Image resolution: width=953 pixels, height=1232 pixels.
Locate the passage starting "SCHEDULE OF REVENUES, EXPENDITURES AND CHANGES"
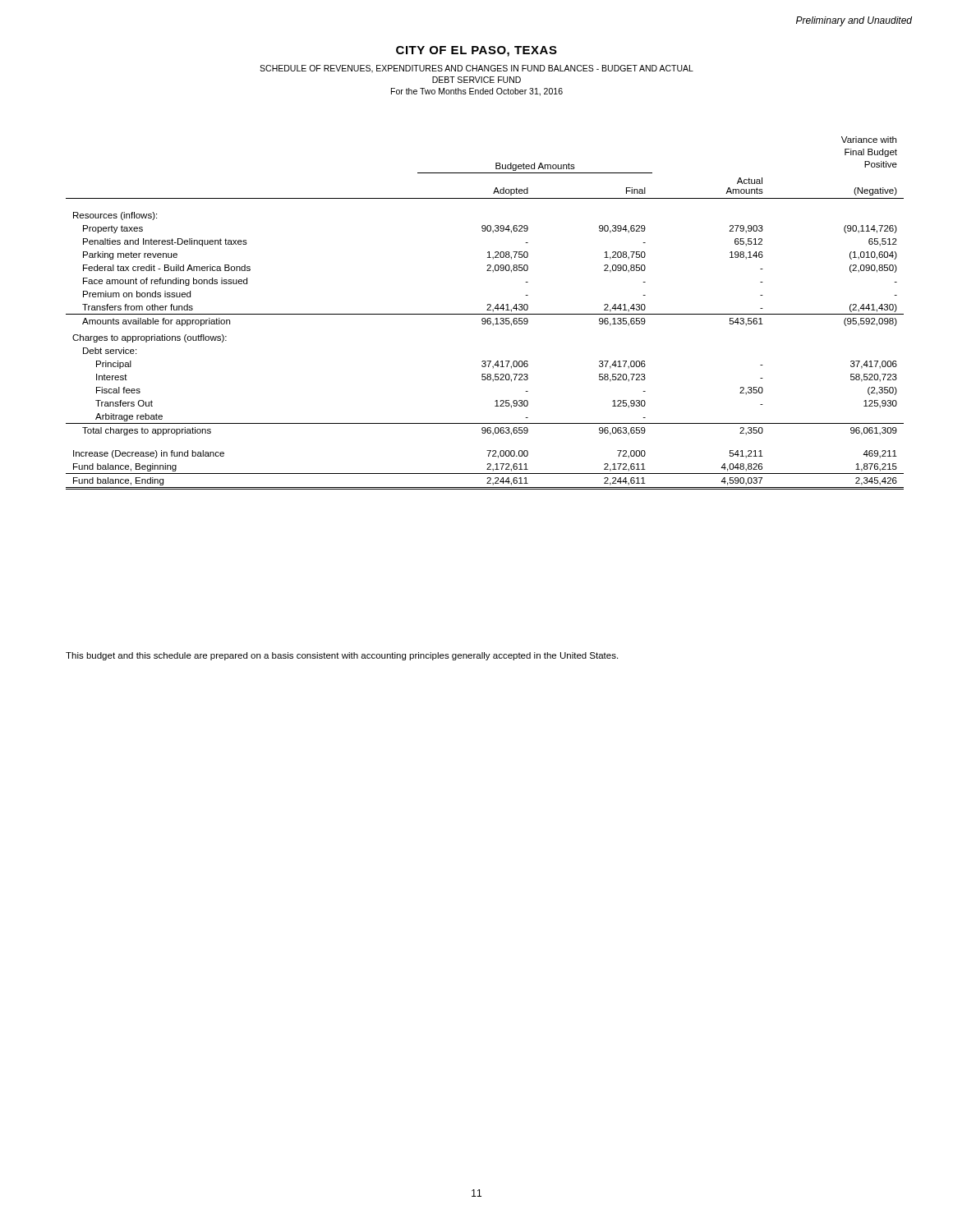pyautogui.click(x=476, y=80)
